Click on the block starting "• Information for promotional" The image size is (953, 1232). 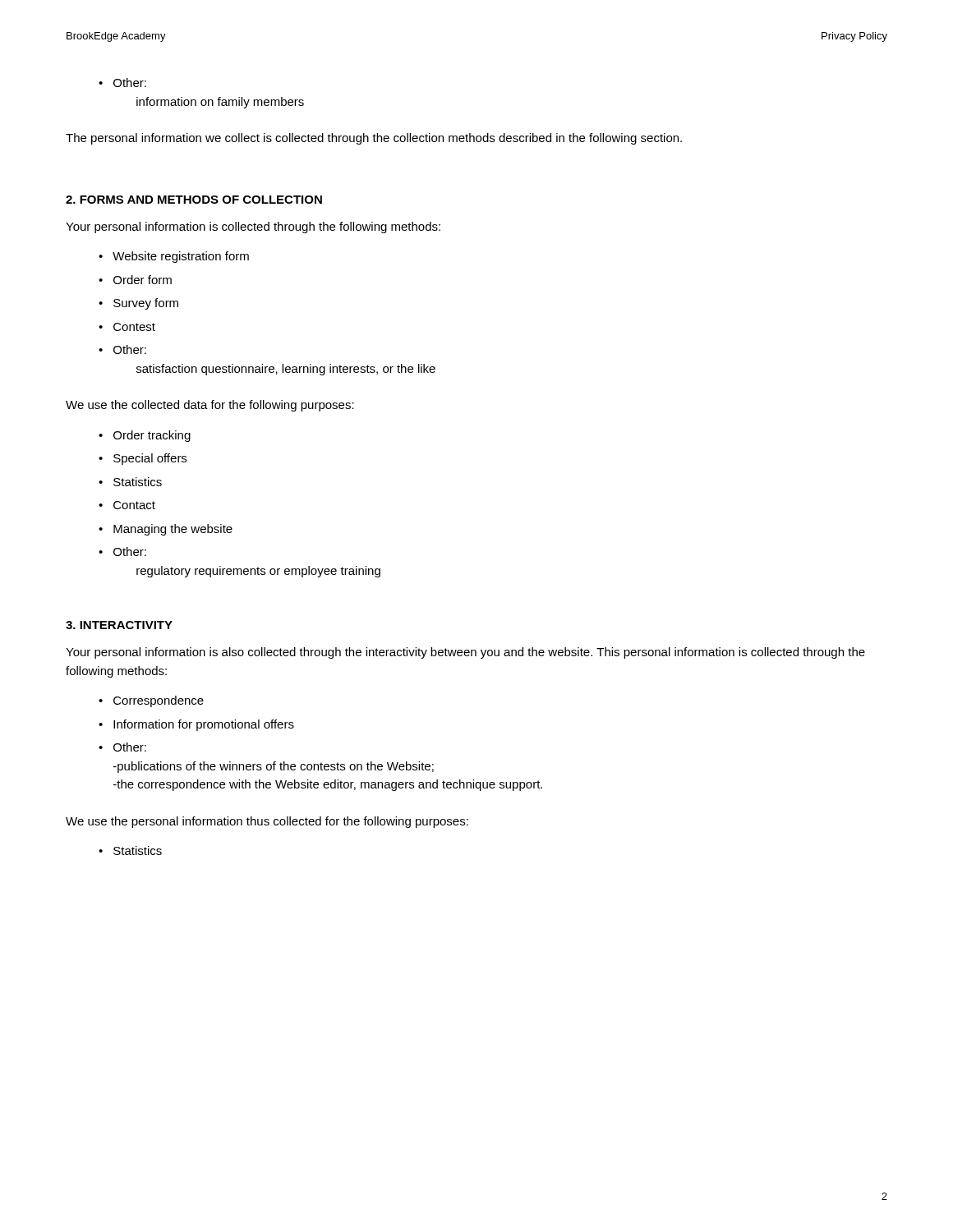tap(196, 724)
